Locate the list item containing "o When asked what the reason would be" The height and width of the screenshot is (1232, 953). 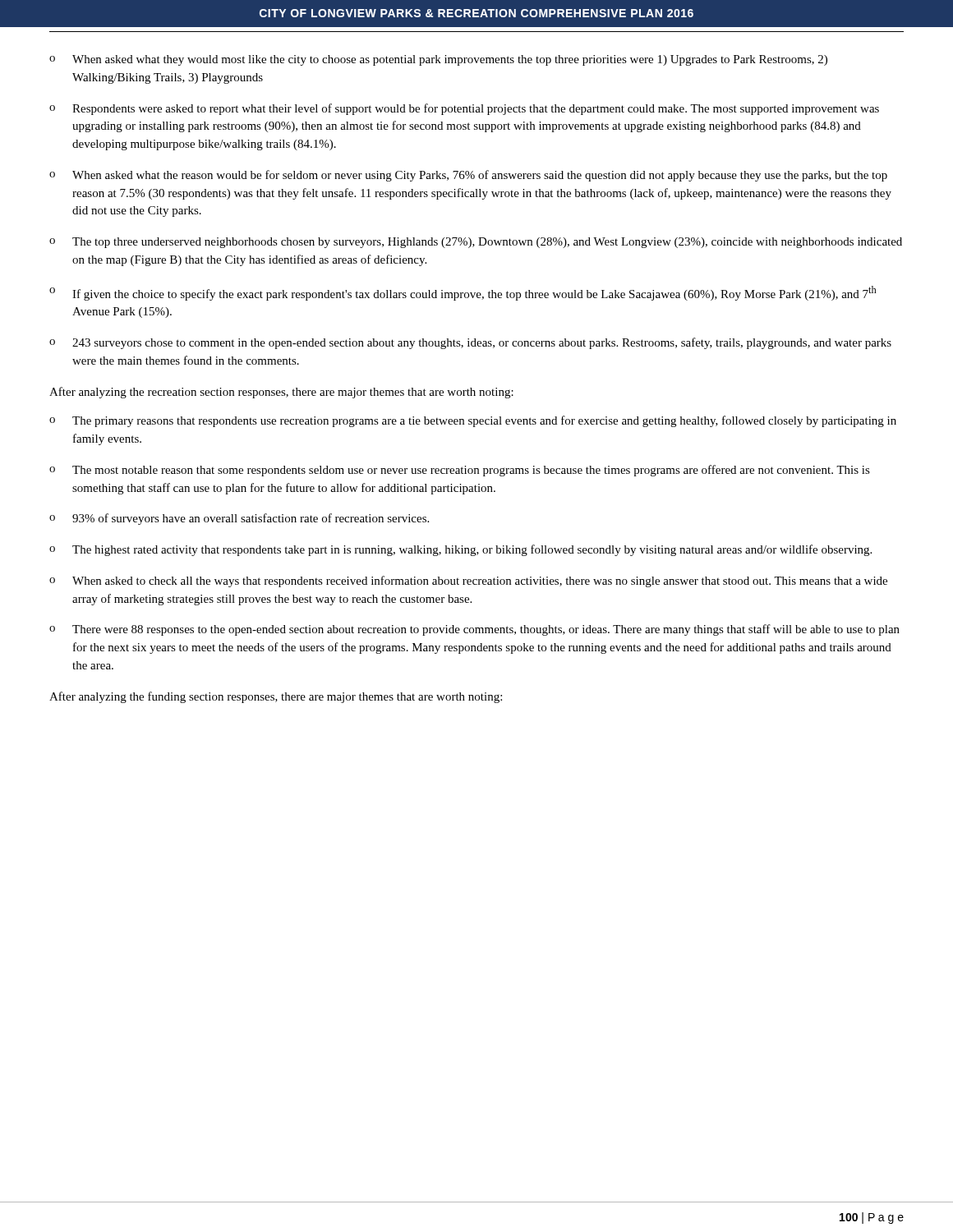point(476,193)
